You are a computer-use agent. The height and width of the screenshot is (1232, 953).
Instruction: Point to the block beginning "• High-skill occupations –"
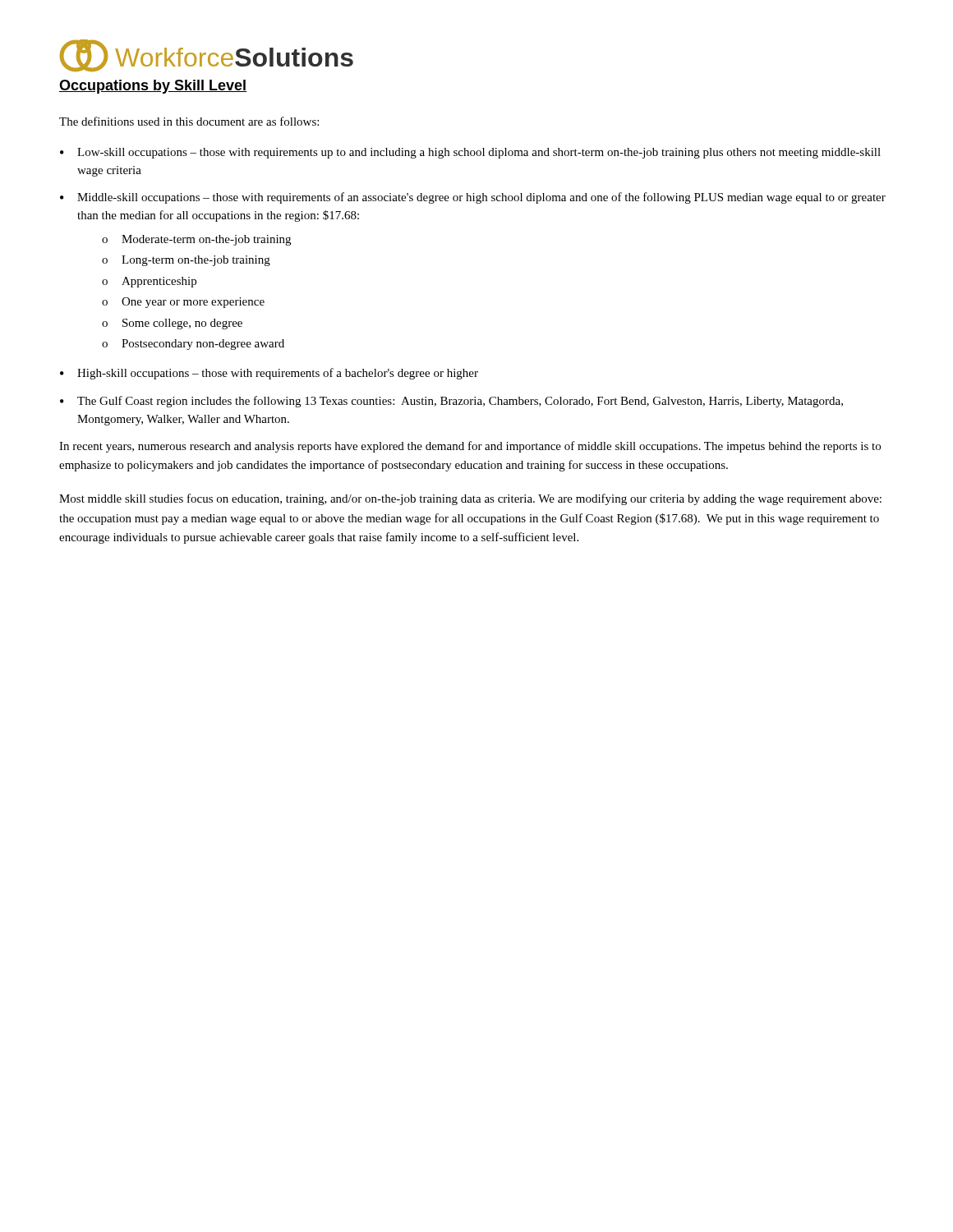point(476,373)
